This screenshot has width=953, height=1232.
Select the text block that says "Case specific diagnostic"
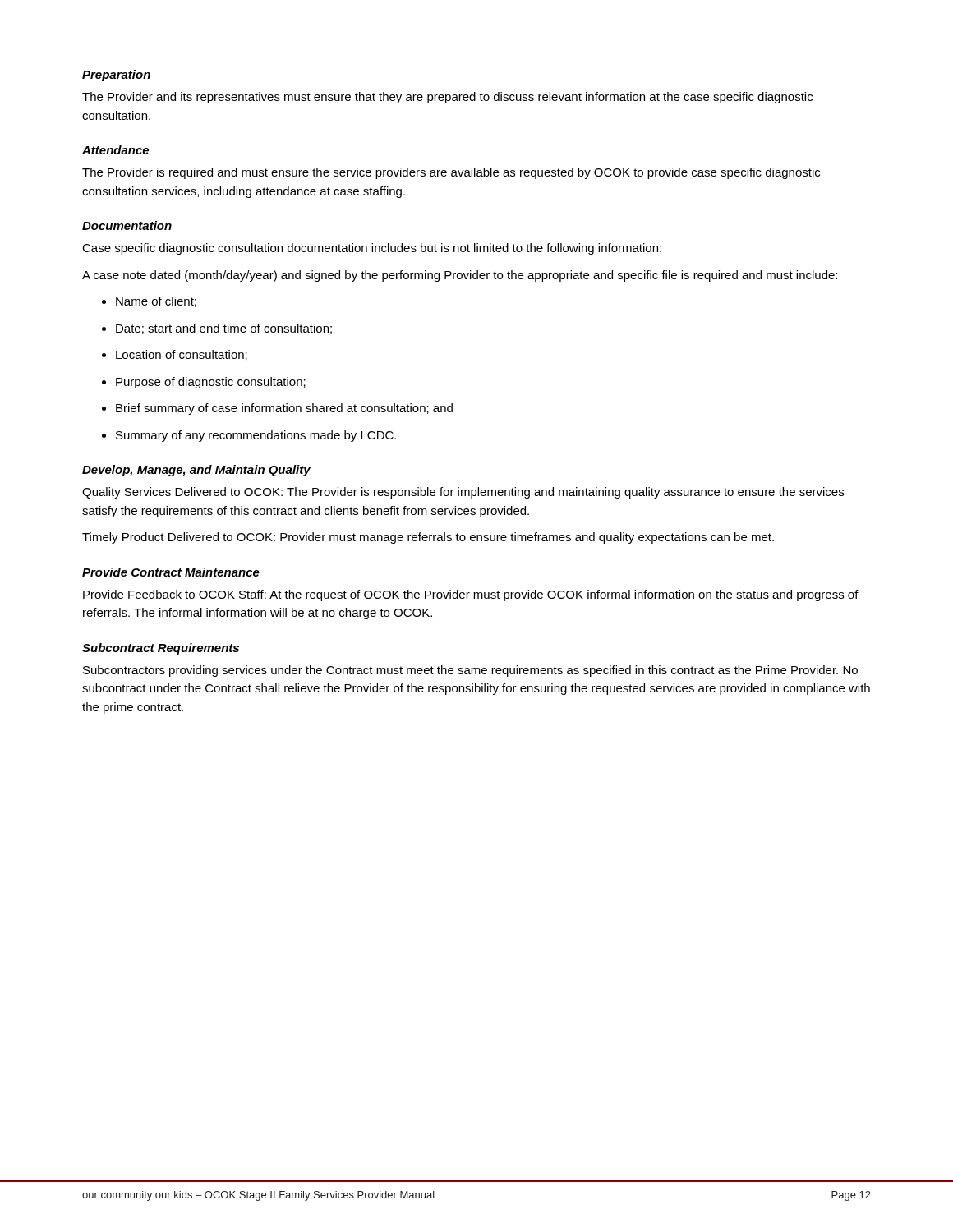[x=372, y=248]
